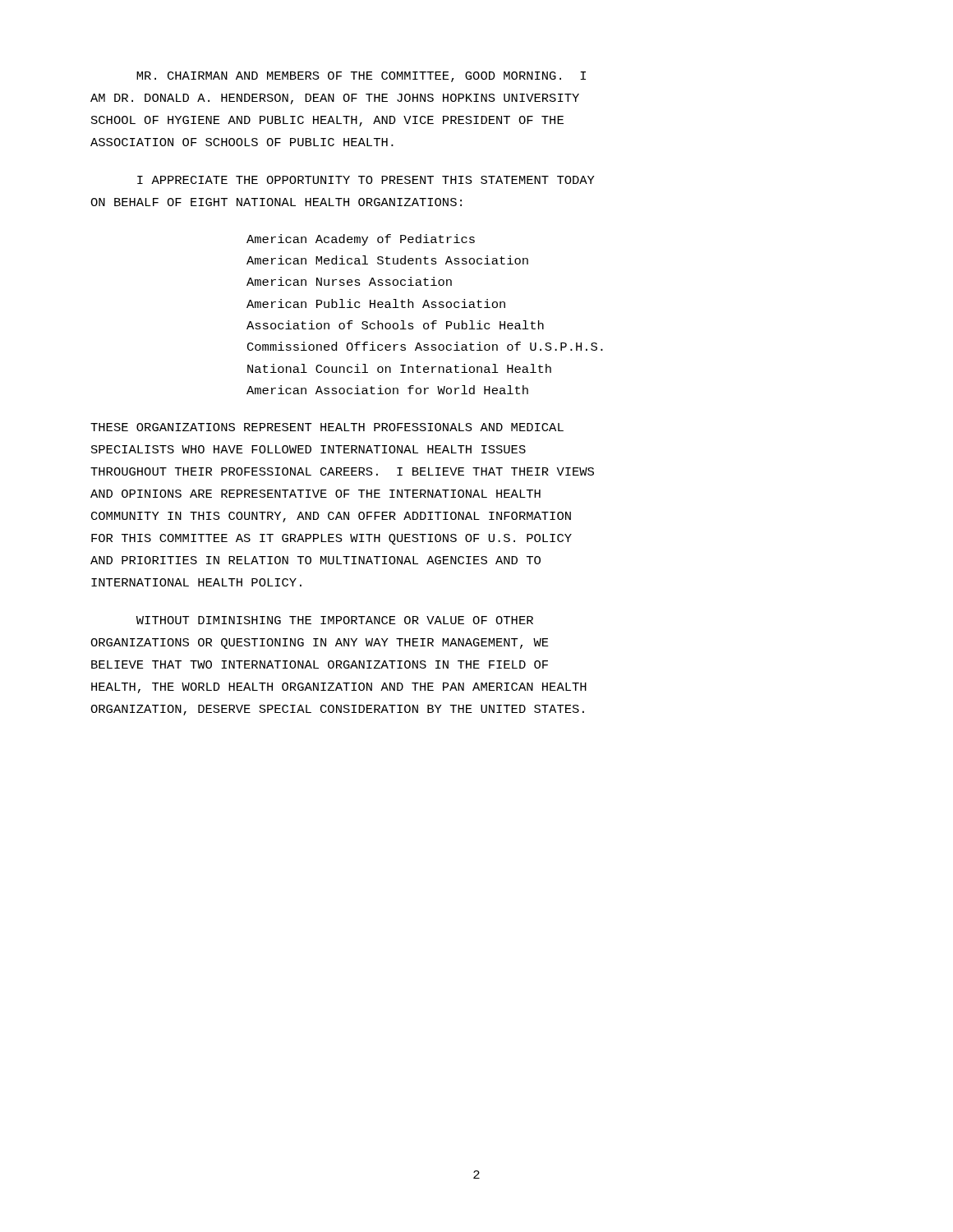Select the list item that says "American Nurses Association"
Viewport: 953px width, 1232px height.
click(x=350, y=283)
